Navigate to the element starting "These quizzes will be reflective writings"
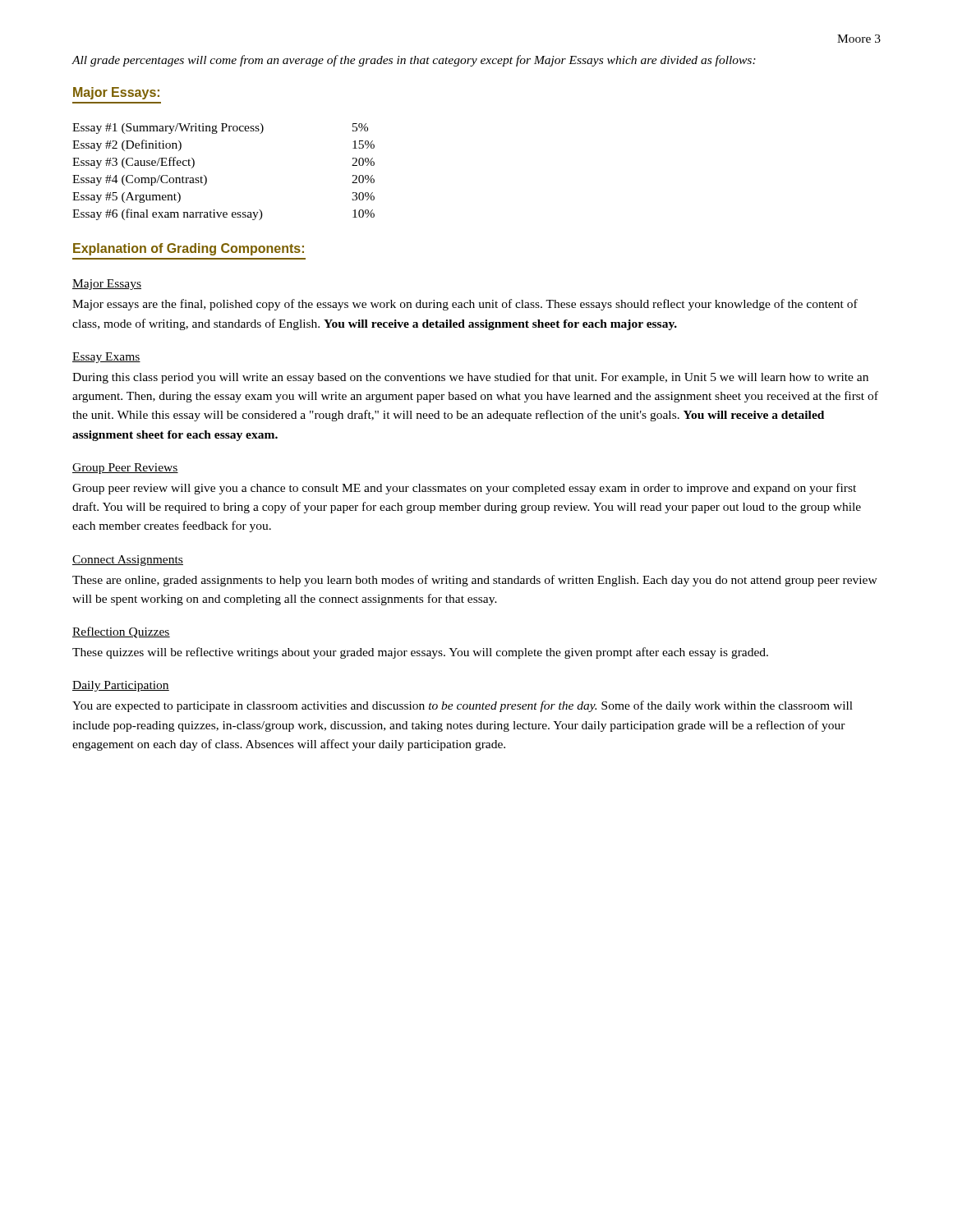 click(421, 652)
